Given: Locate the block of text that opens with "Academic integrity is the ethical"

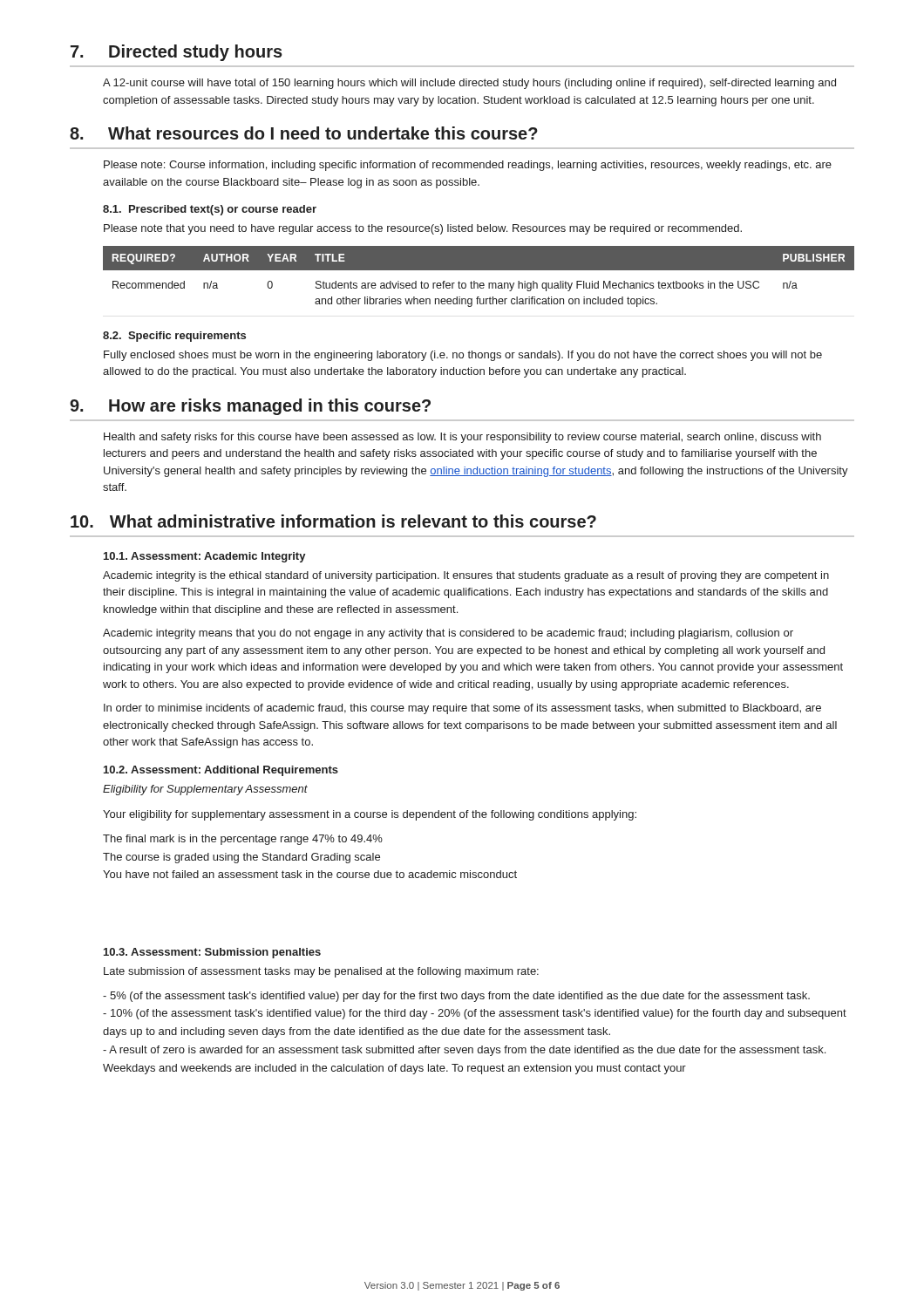Looking at the screenshot, I should pos(466,592).
